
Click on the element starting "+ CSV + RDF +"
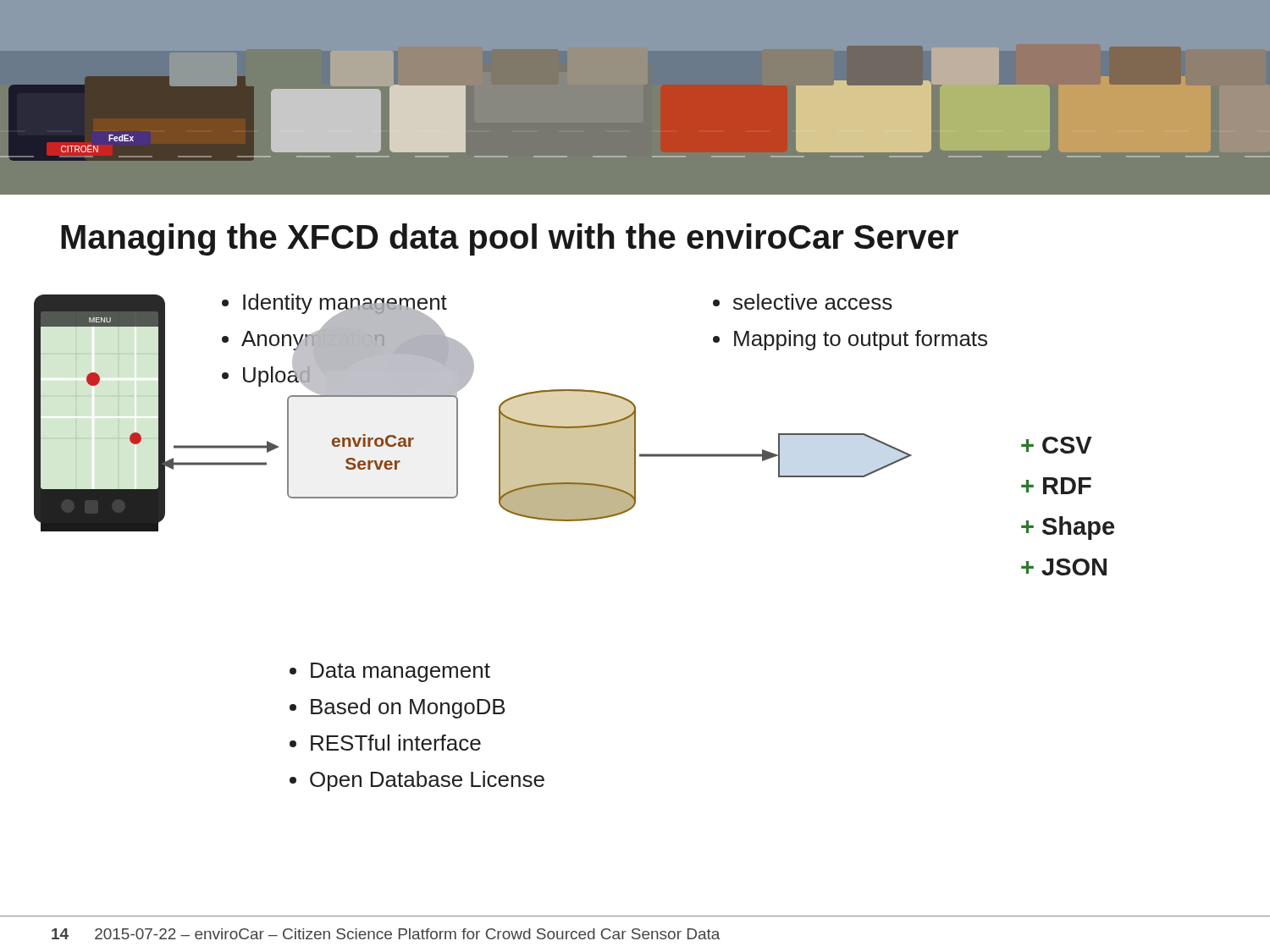click(1068, 507)
